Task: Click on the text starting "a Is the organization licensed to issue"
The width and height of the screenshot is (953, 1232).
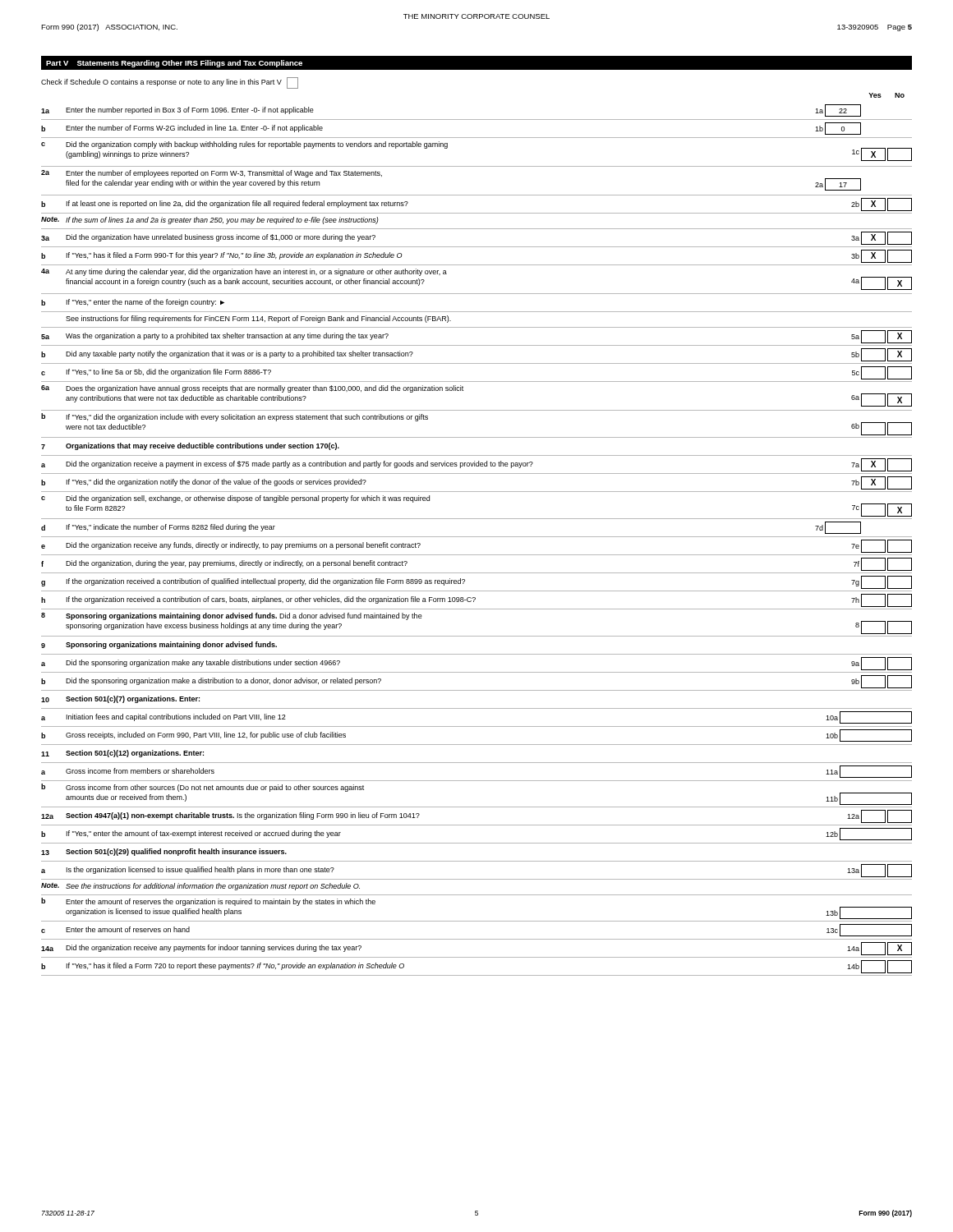Action: pyautogui.click(x=476, y=870)
